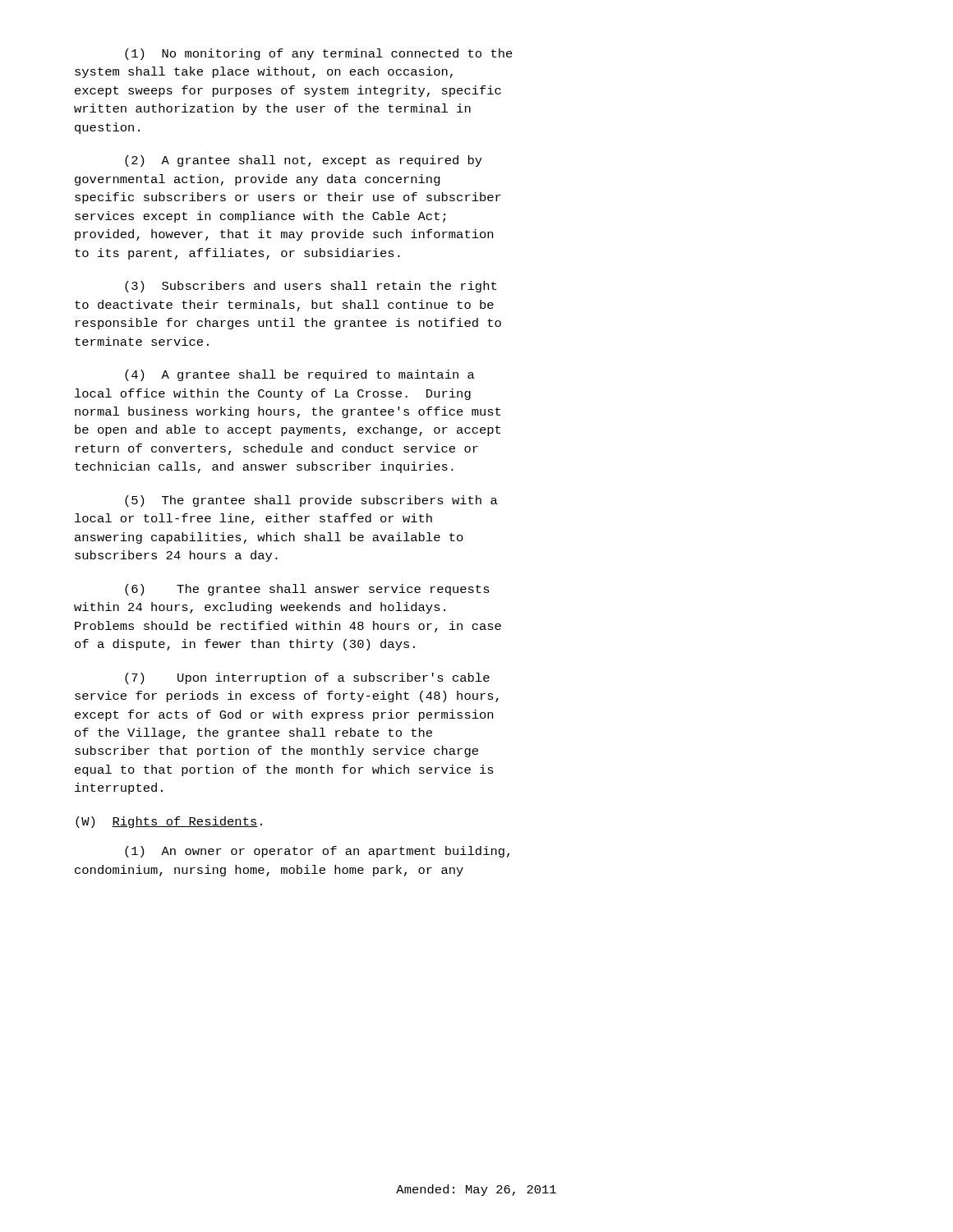Viewport: 953px width, 1232px height.
Task: Locate the block of text that opens with "(1) An owner or operator"
Action: (x=293, y=861)
